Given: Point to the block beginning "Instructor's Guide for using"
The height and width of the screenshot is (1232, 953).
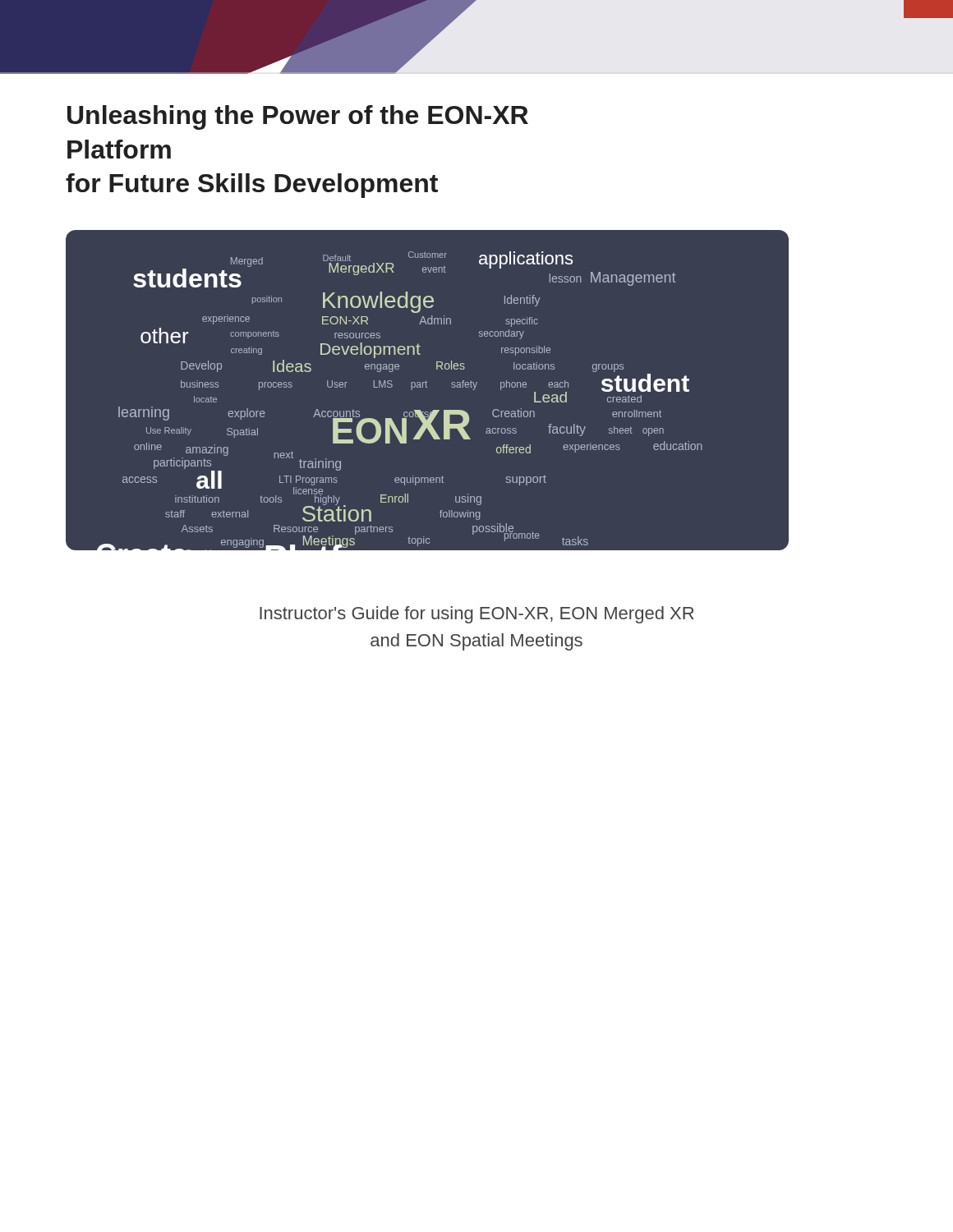Looking at the screenshot, I should click(x=476, y=627).
